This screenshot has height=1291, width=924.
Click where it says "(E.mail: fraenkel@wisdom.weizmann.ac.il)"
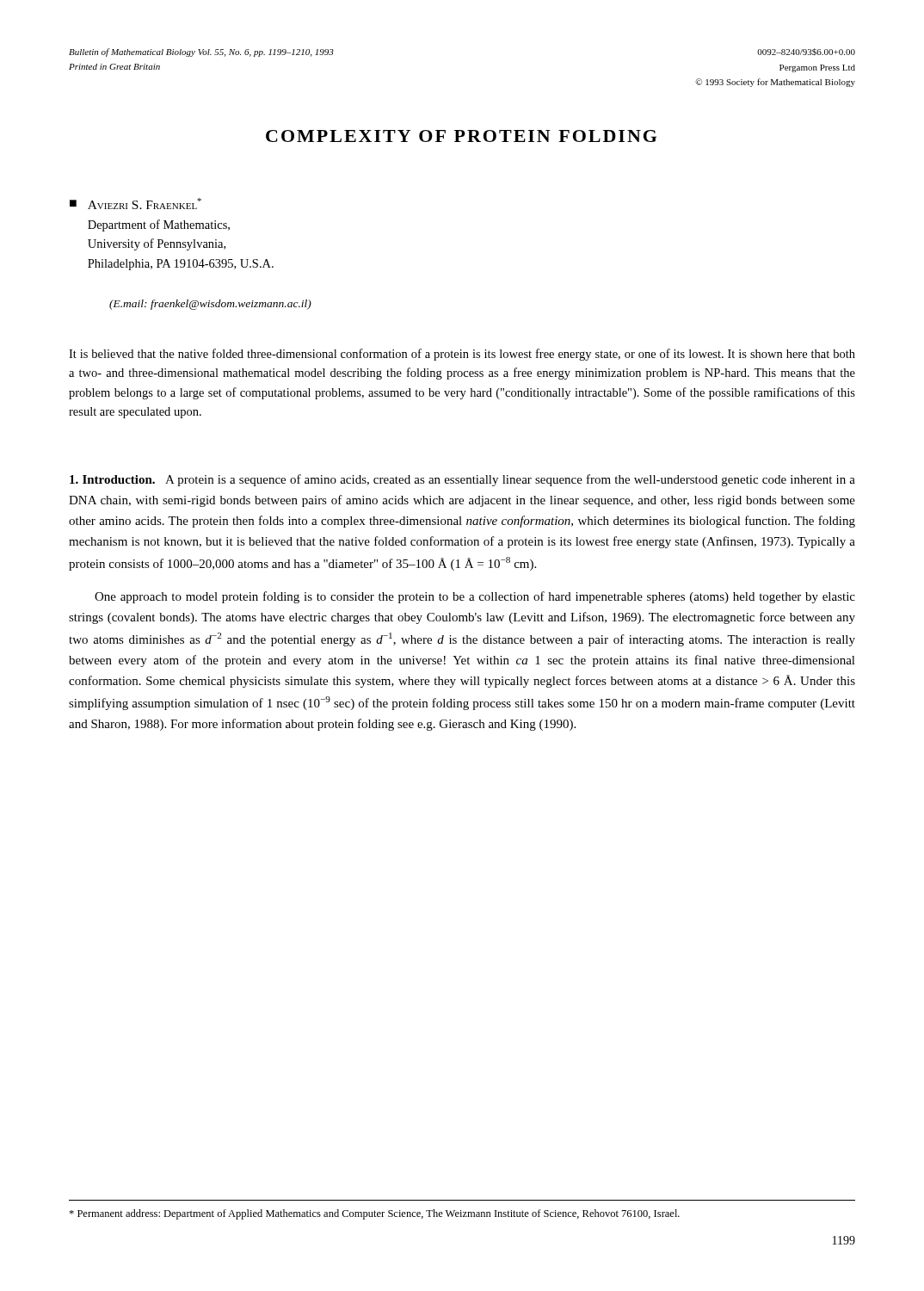point(210,303)
